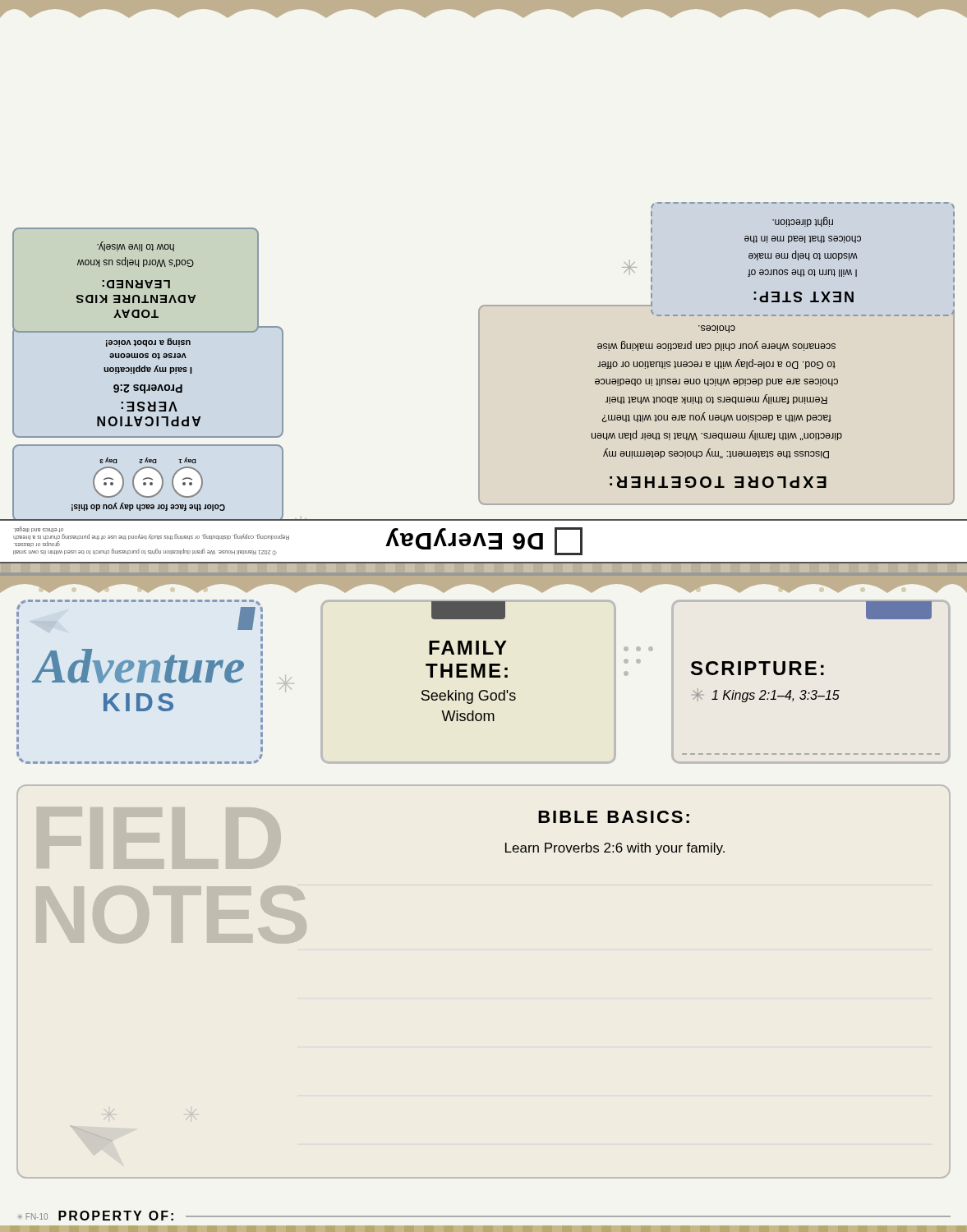
Task: Click on the section header that reads "BIBLE BASICS:"
Action: (615, 817)
